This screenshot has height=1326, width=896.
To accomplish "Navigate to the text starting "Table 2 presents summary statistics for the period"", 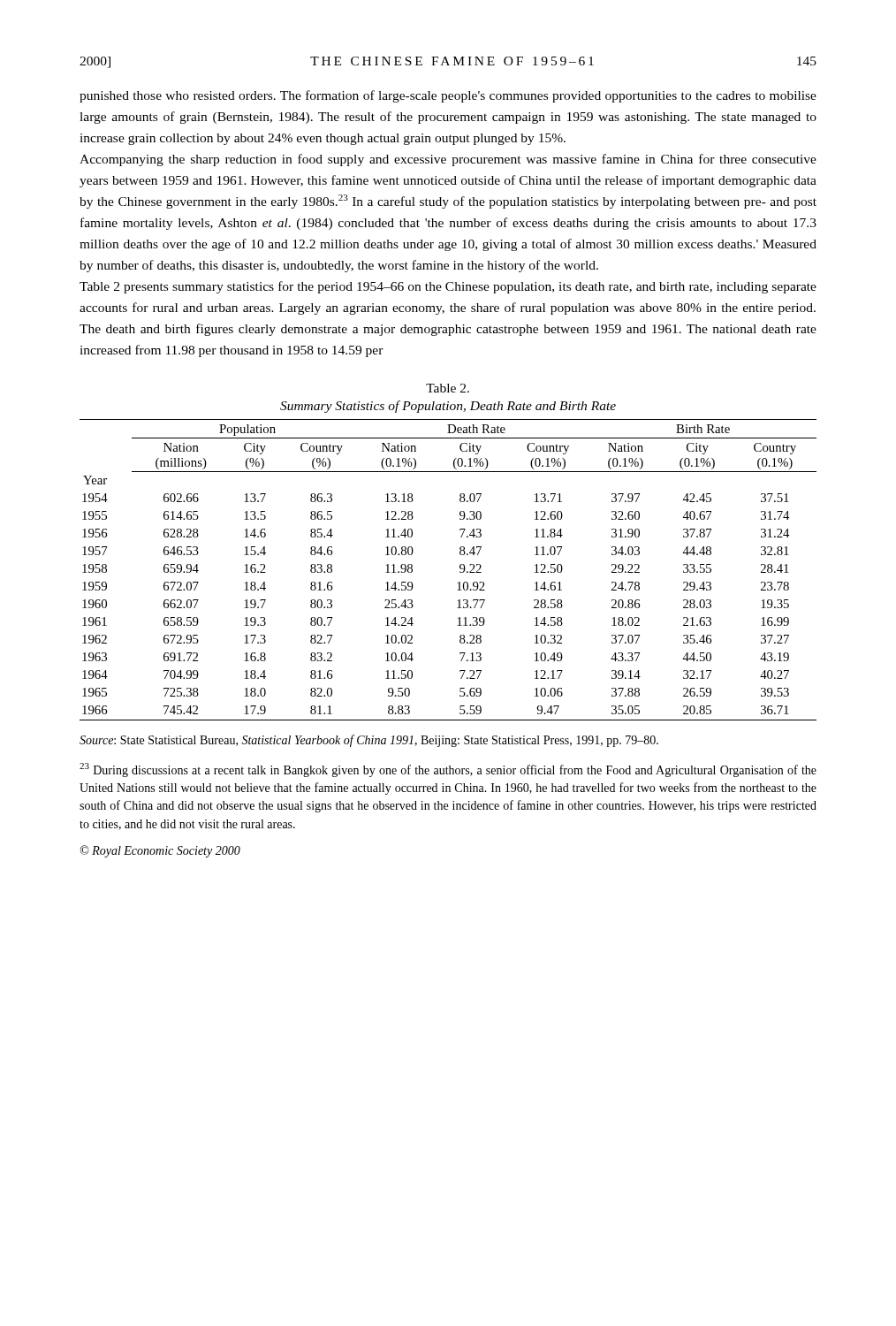I will 448,318.
